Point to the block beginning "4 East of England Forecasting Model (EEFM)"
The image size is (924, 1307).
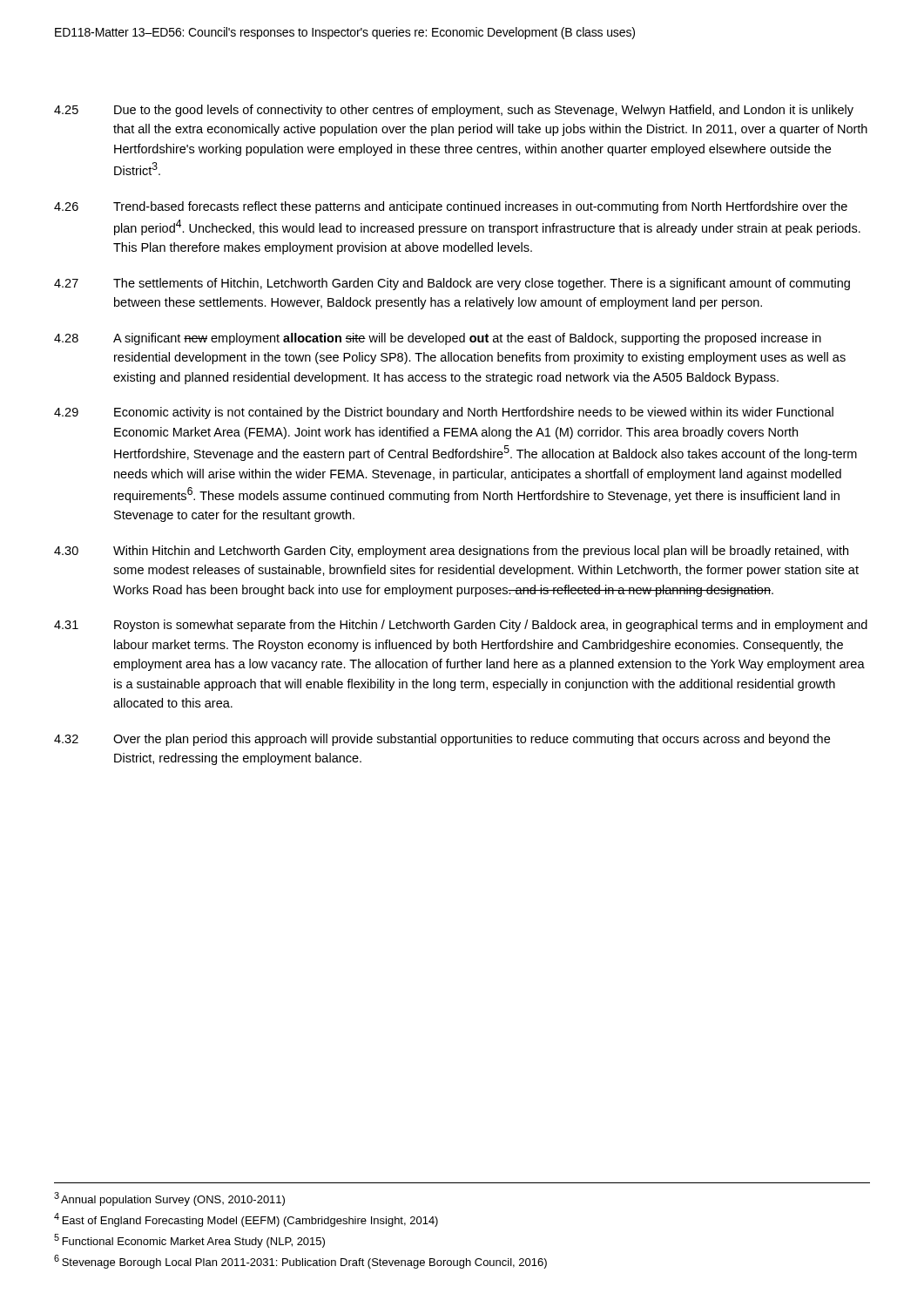coord(246,1219)
